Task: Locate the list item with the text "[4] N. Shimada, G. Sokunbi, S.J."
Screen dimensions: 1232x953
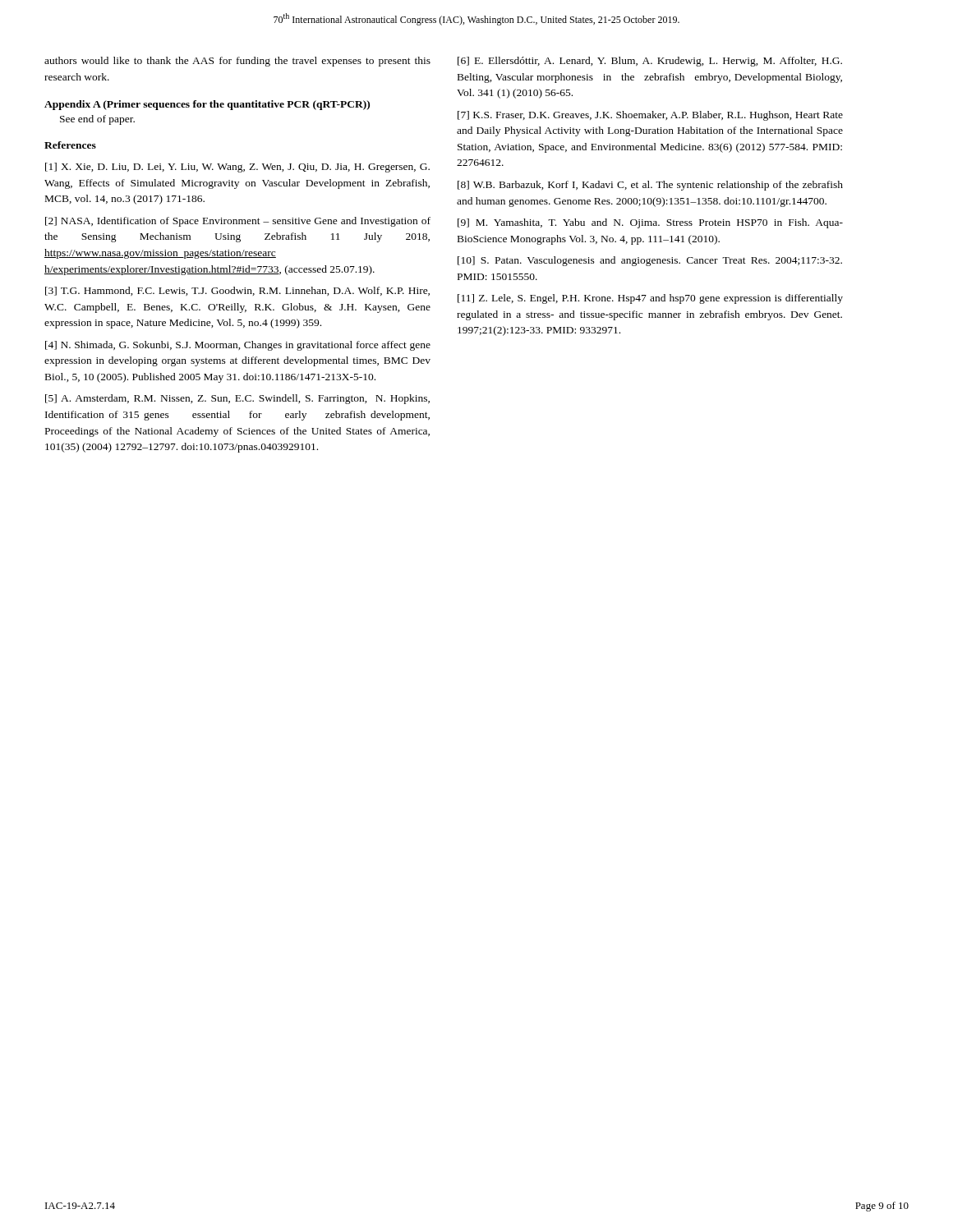Action: [237, 360]
